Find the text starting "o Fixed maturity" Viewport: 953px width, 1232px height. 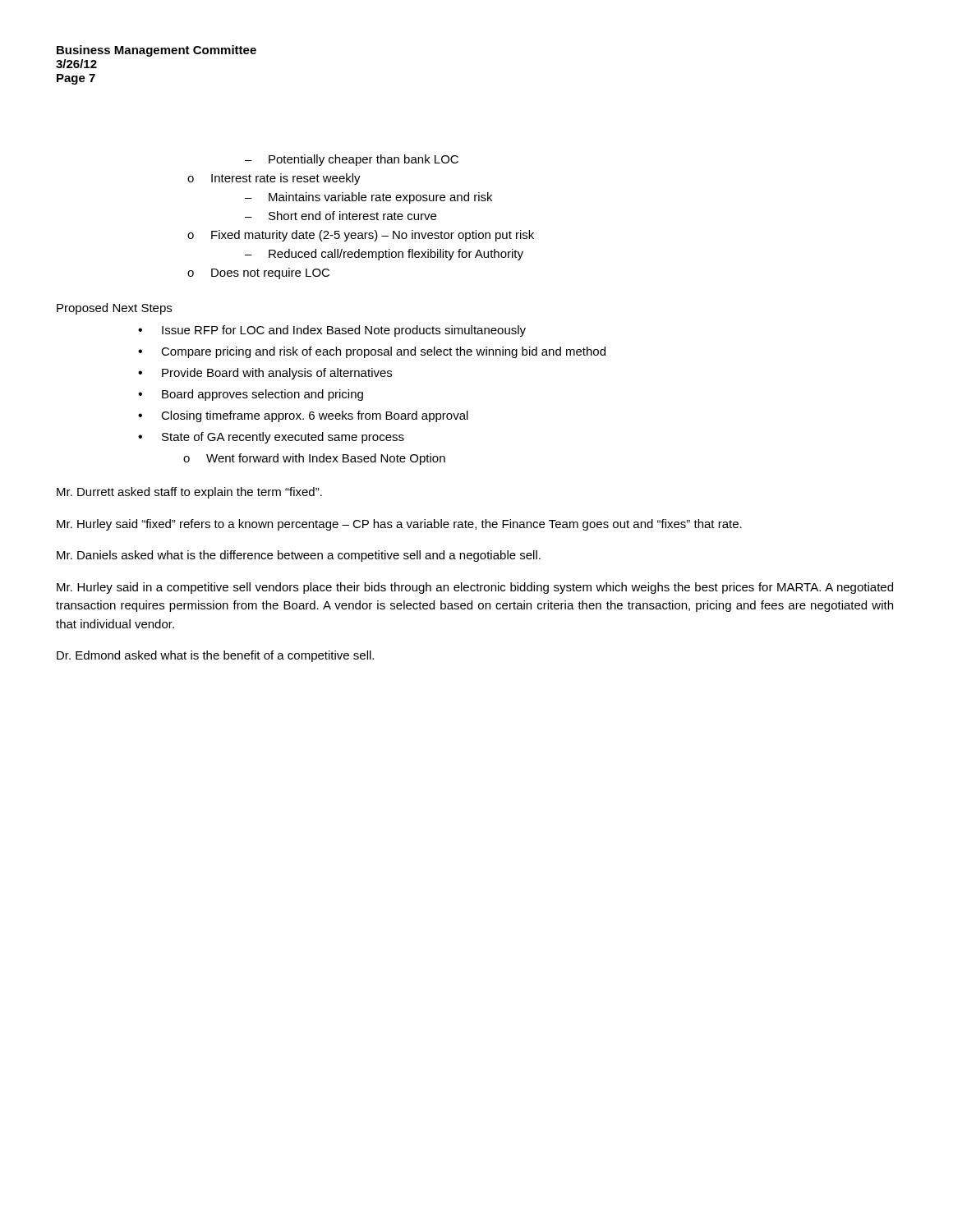(361, 235)
